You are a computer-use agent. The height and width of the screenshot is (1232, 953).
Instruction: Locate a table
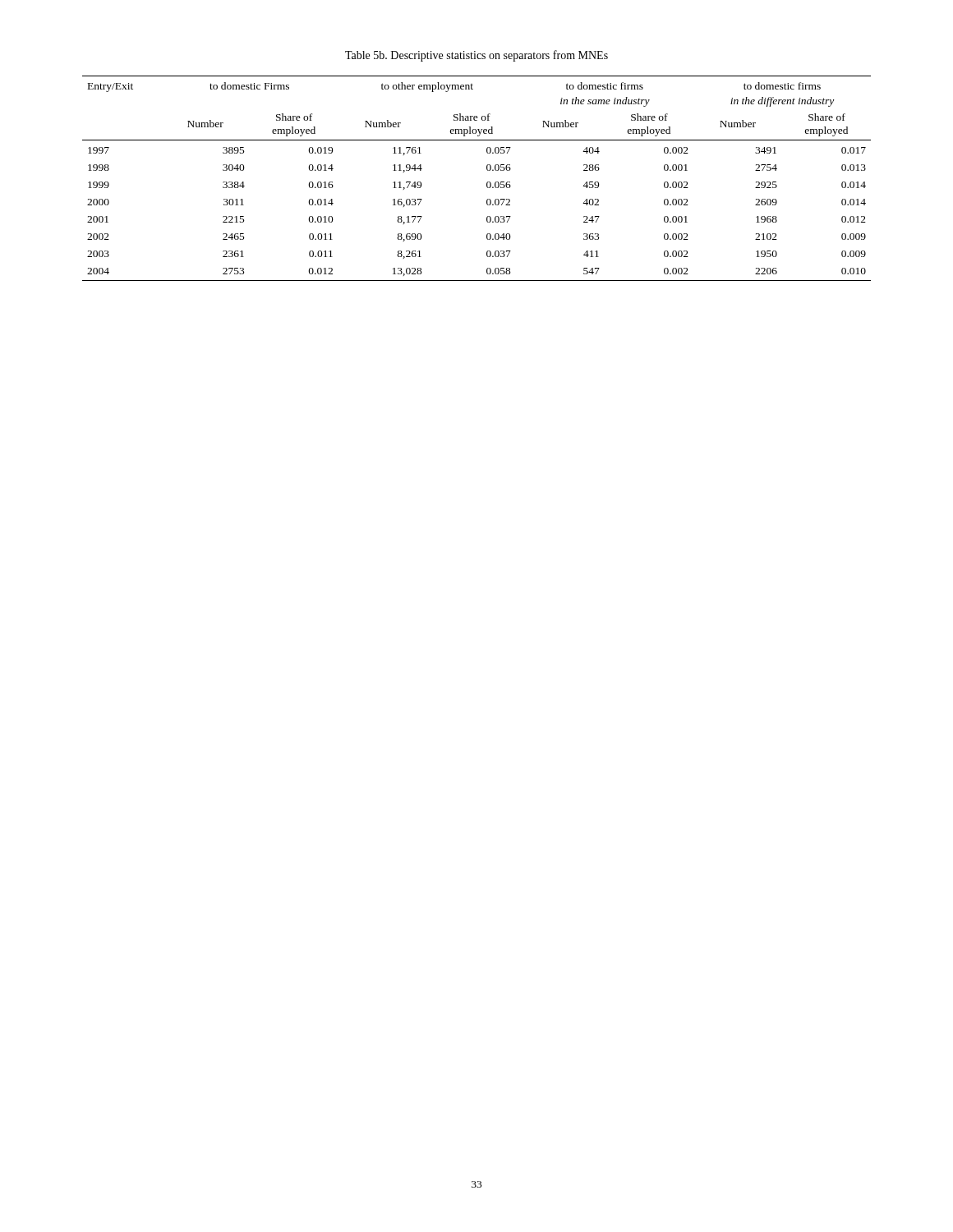(x=476, y=178)
